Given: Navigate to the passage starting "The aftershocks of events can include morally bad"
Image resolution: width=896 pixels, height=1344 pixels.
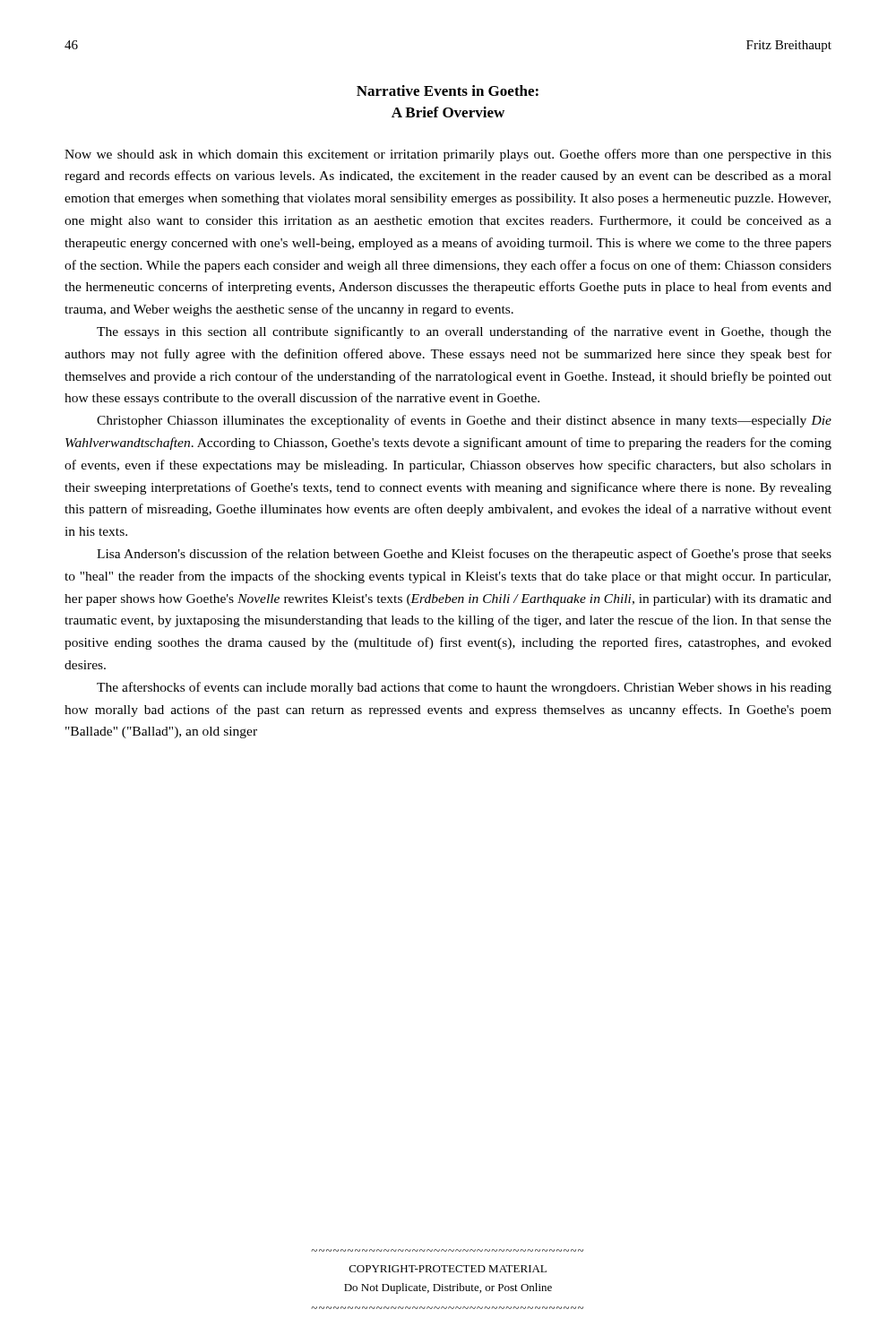Looking at the screenshot, I should (448, 709).
